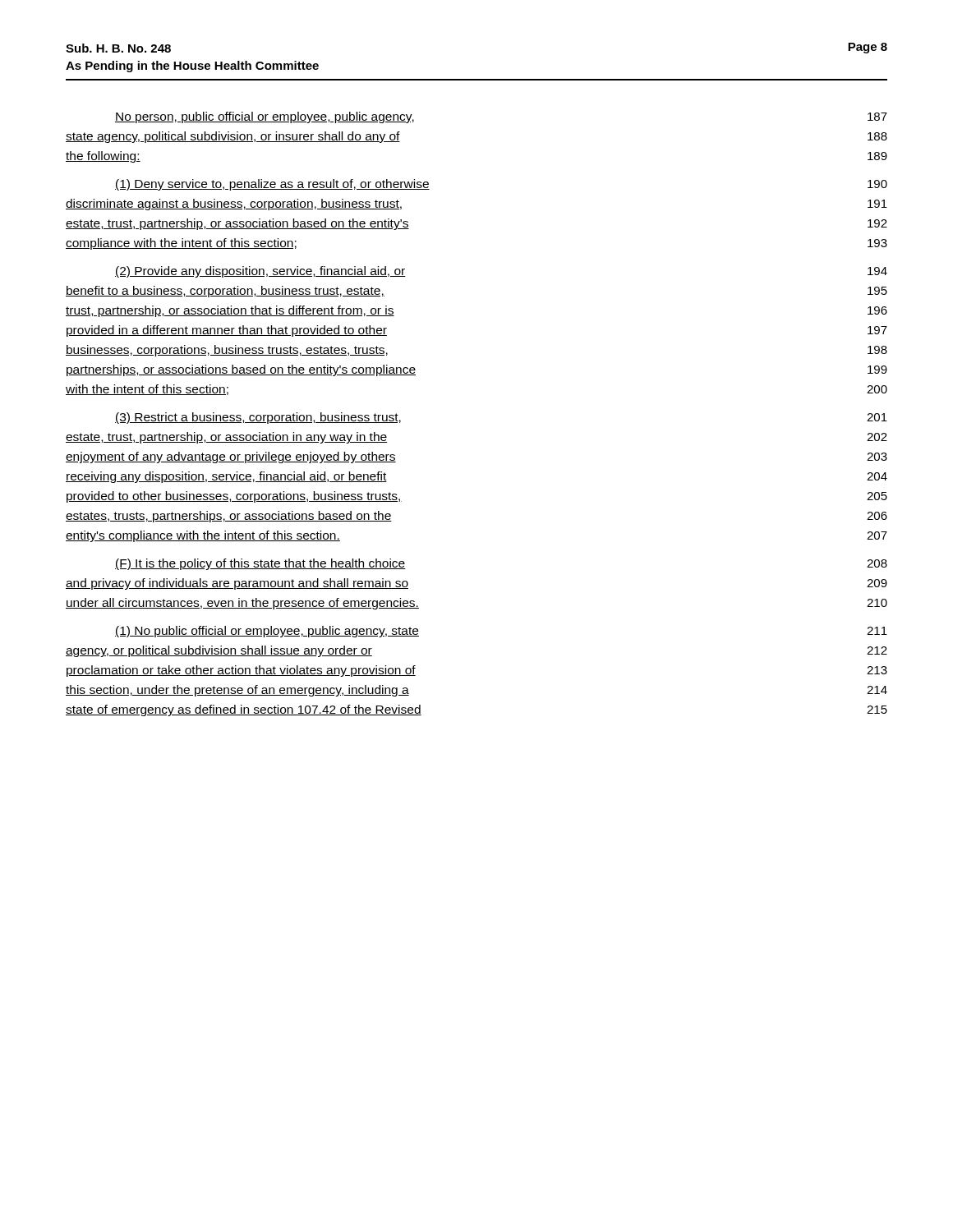Find the text starting "(1) No public official or employee,"
Screen dimensions: 1232x953
281,631
